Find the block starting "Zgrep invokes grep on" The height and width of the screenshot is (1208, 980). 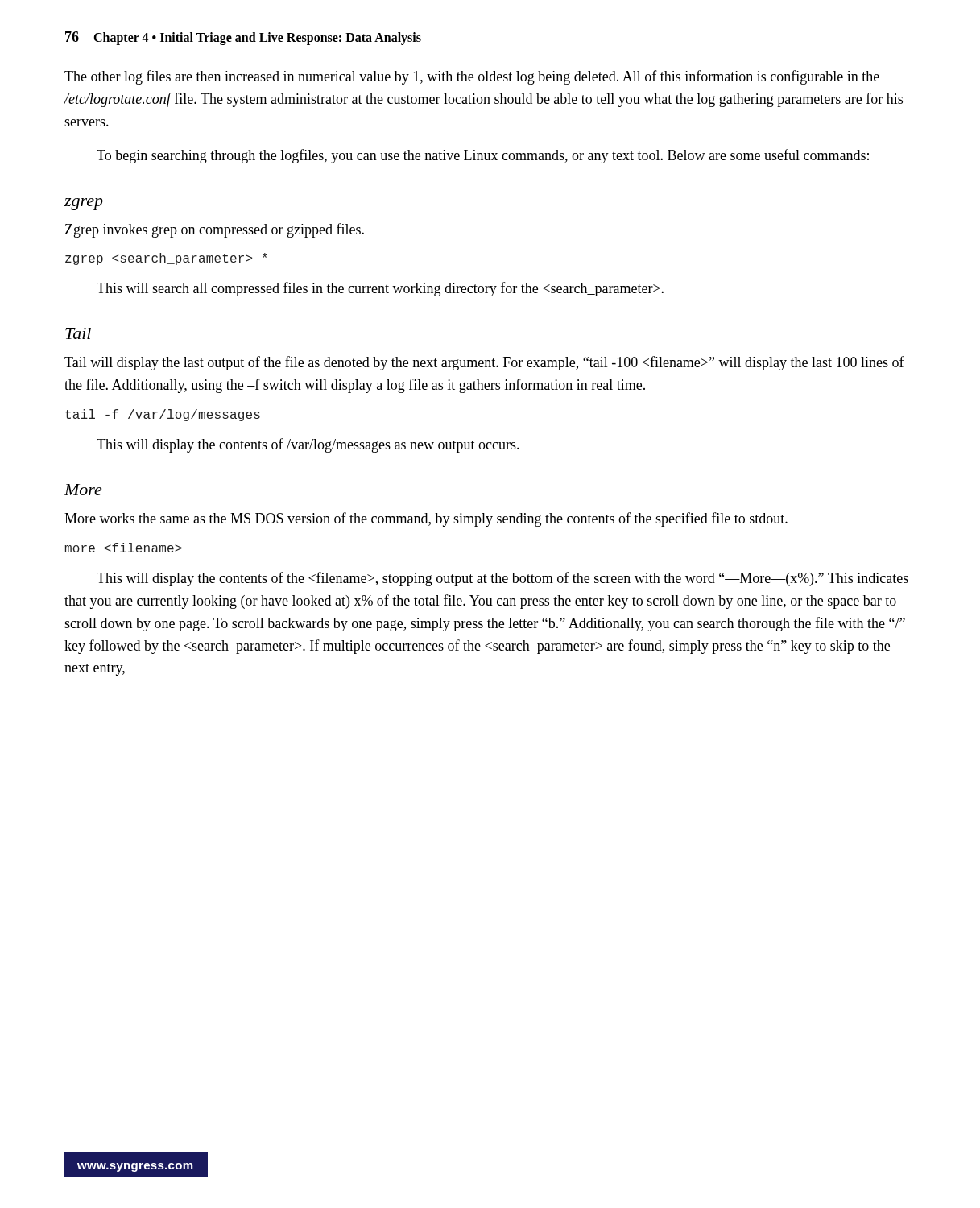(215, 229)
